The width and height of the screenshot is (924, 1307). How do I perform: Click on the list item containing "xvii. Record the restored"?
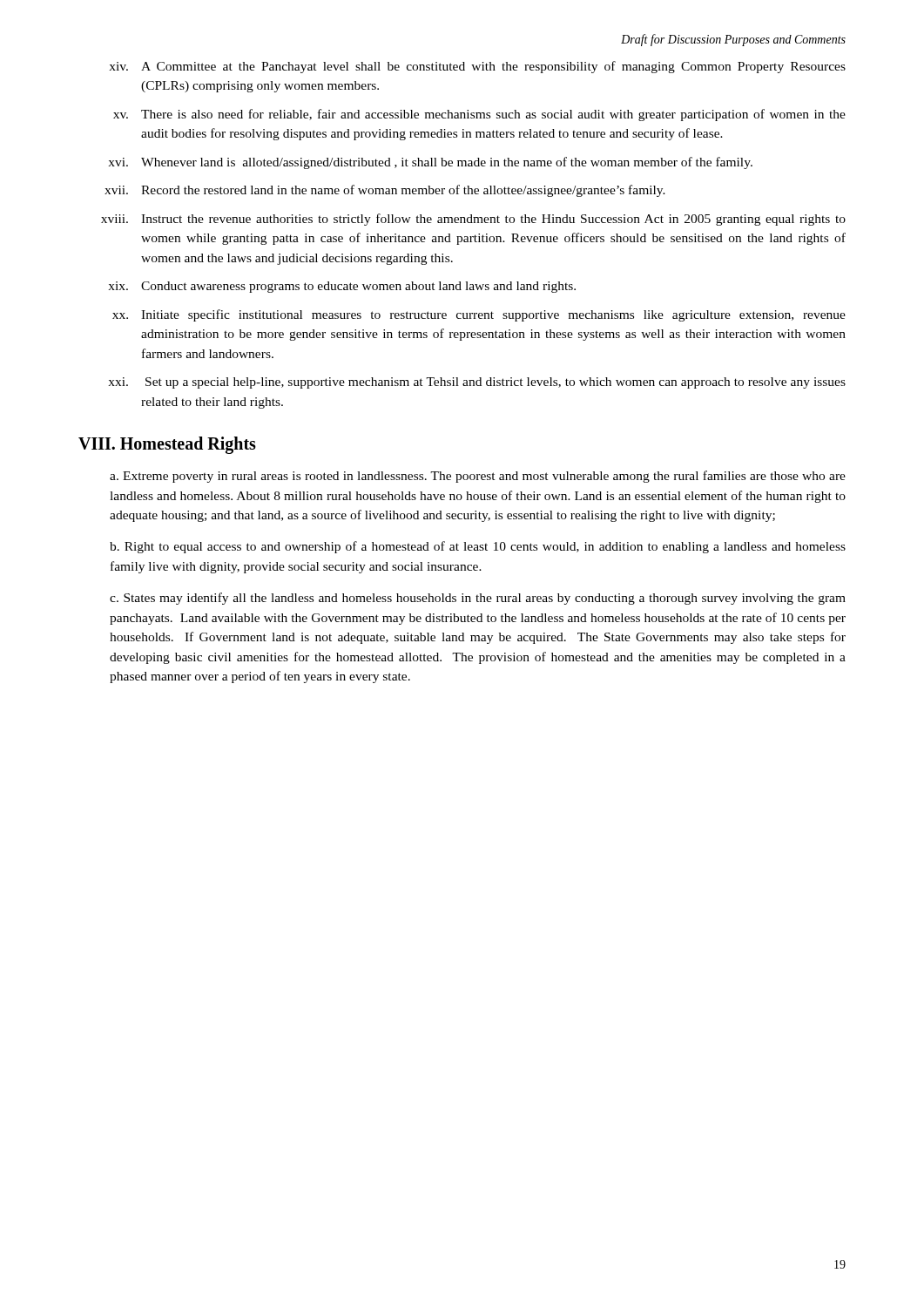point(462,190)
